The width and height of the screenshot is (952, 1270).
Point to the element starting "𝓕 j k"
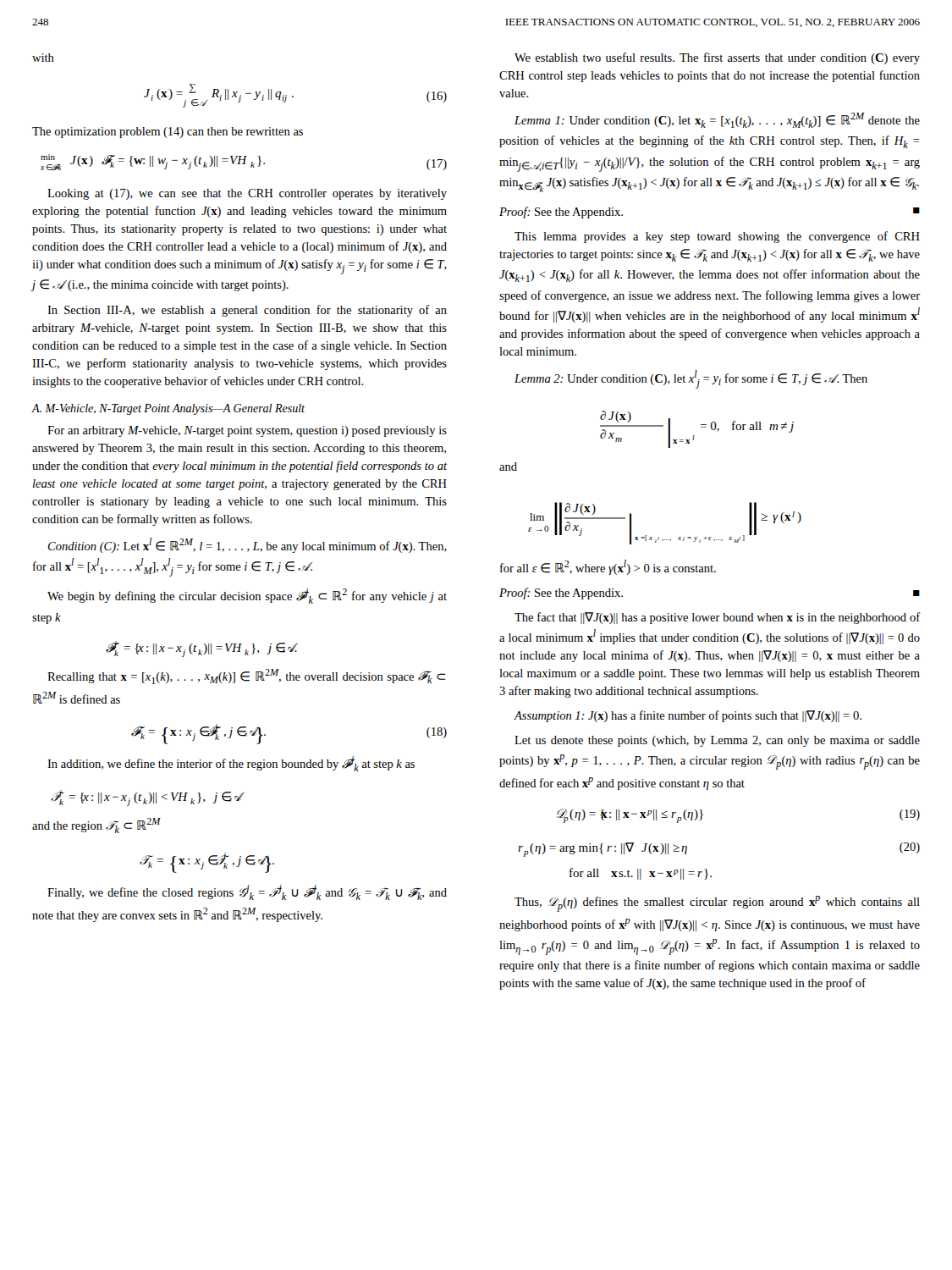tap(239, 646)
